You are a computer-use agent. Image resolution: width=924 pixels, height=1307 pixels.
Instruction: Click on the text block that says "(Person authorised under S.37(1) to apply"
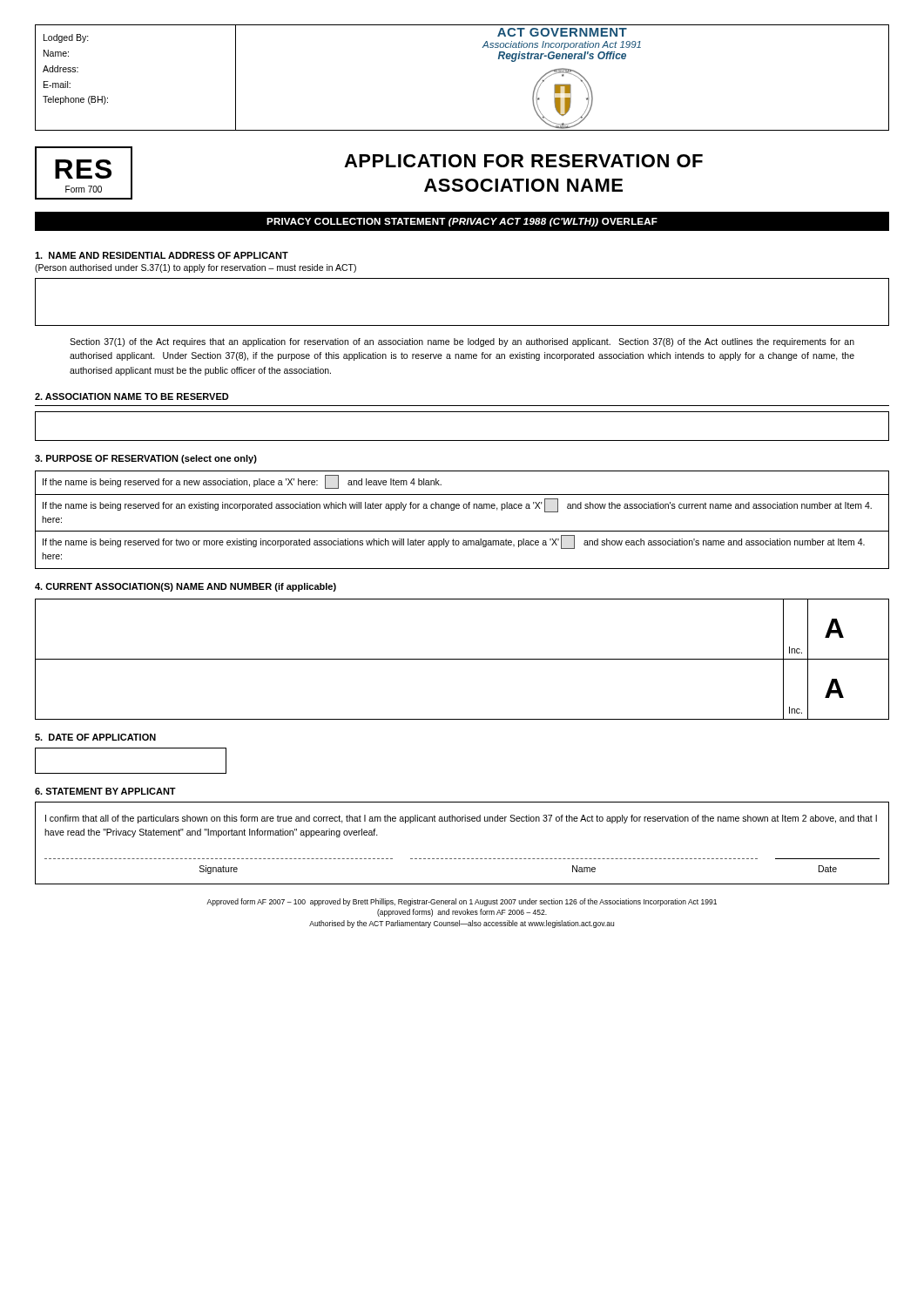pyautogui.click(x=196, y=268)
